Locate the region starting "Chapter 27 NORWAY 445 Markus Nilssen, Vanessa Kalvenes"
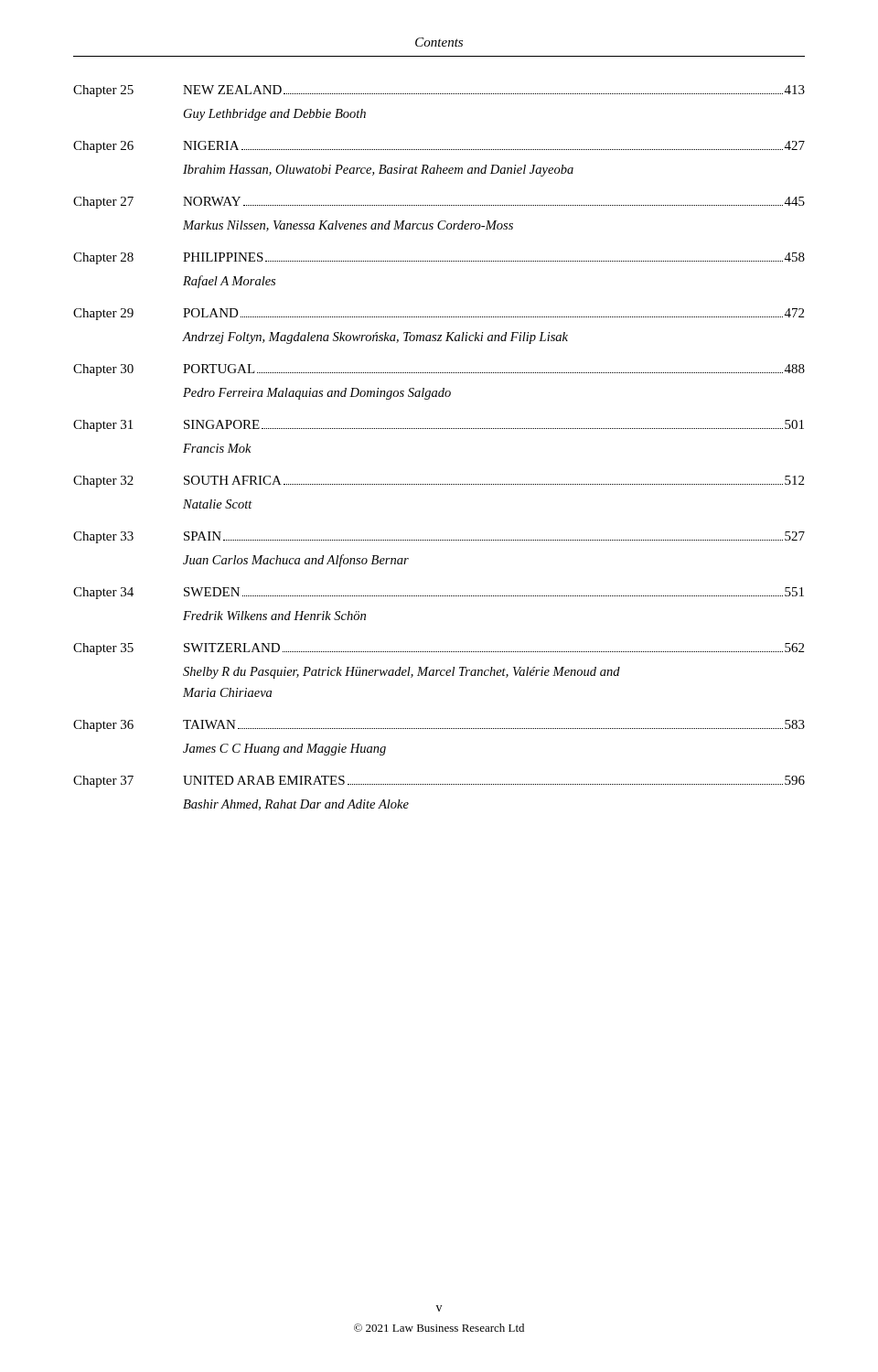The height and width of the screenshot is (1372, 878). click(439, 214)
